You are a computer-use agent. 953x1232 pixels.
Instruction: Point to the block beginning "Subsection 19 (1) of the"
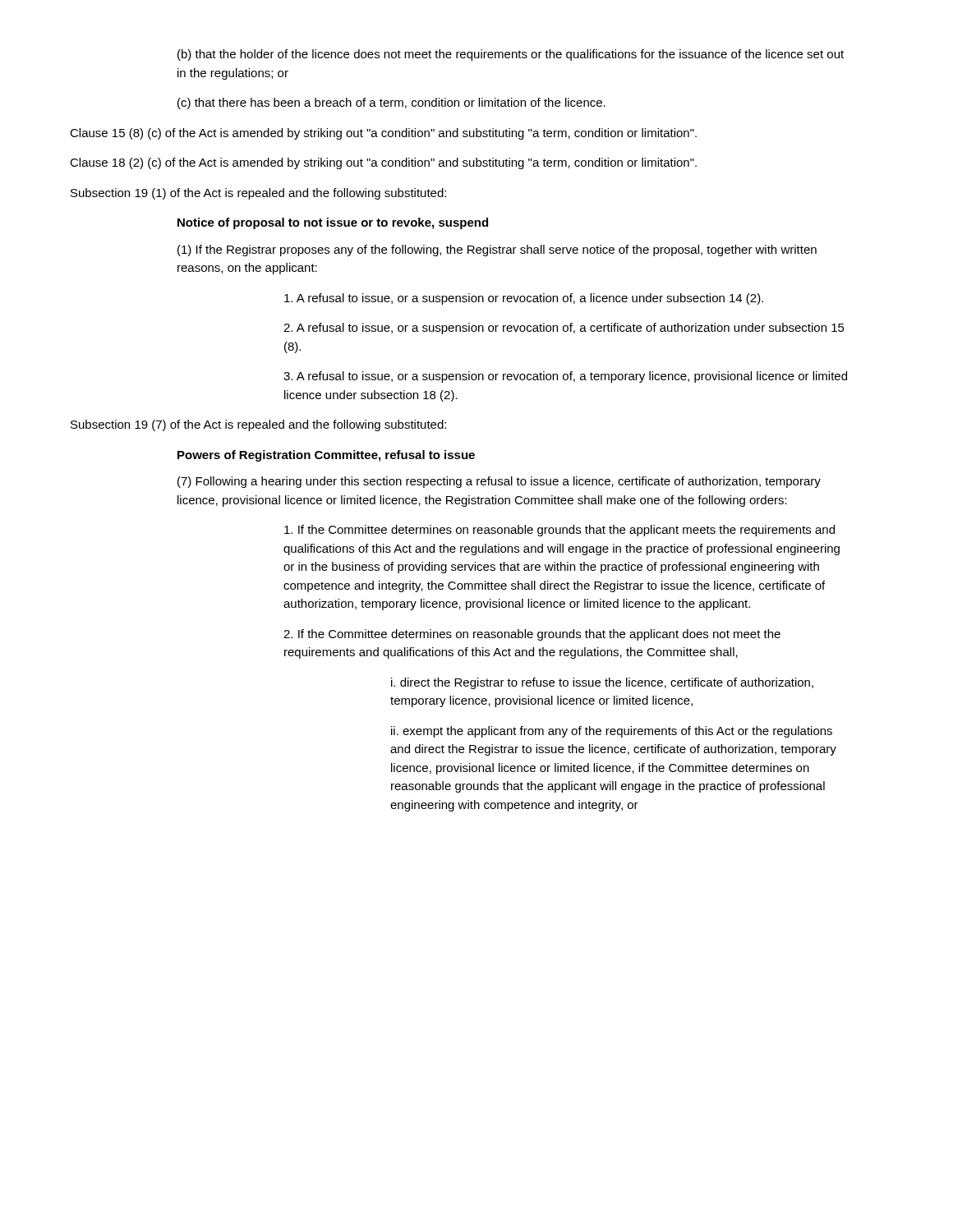(x=259, y=192)
